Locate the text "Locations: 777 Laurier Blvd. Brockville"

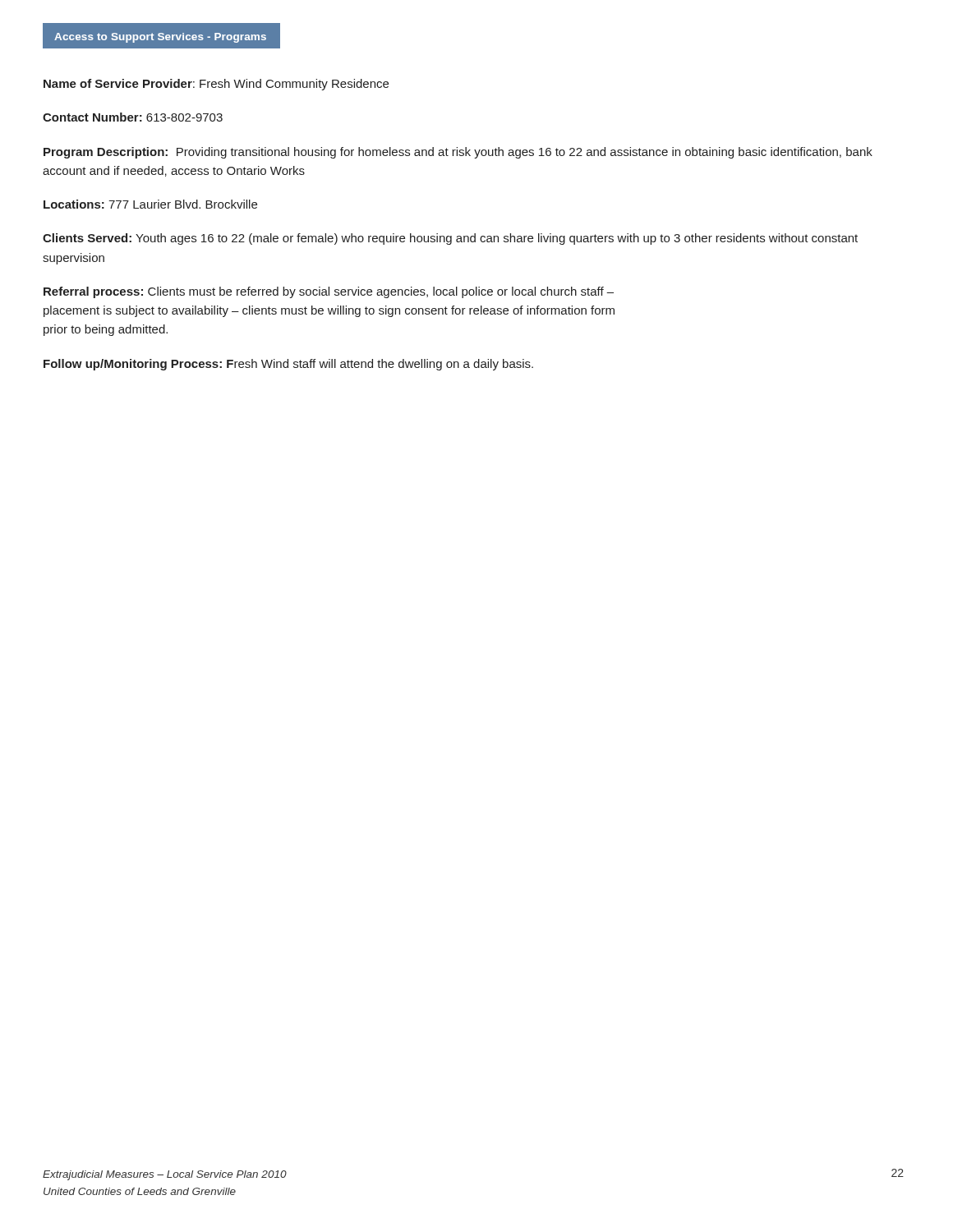(150, 204)
